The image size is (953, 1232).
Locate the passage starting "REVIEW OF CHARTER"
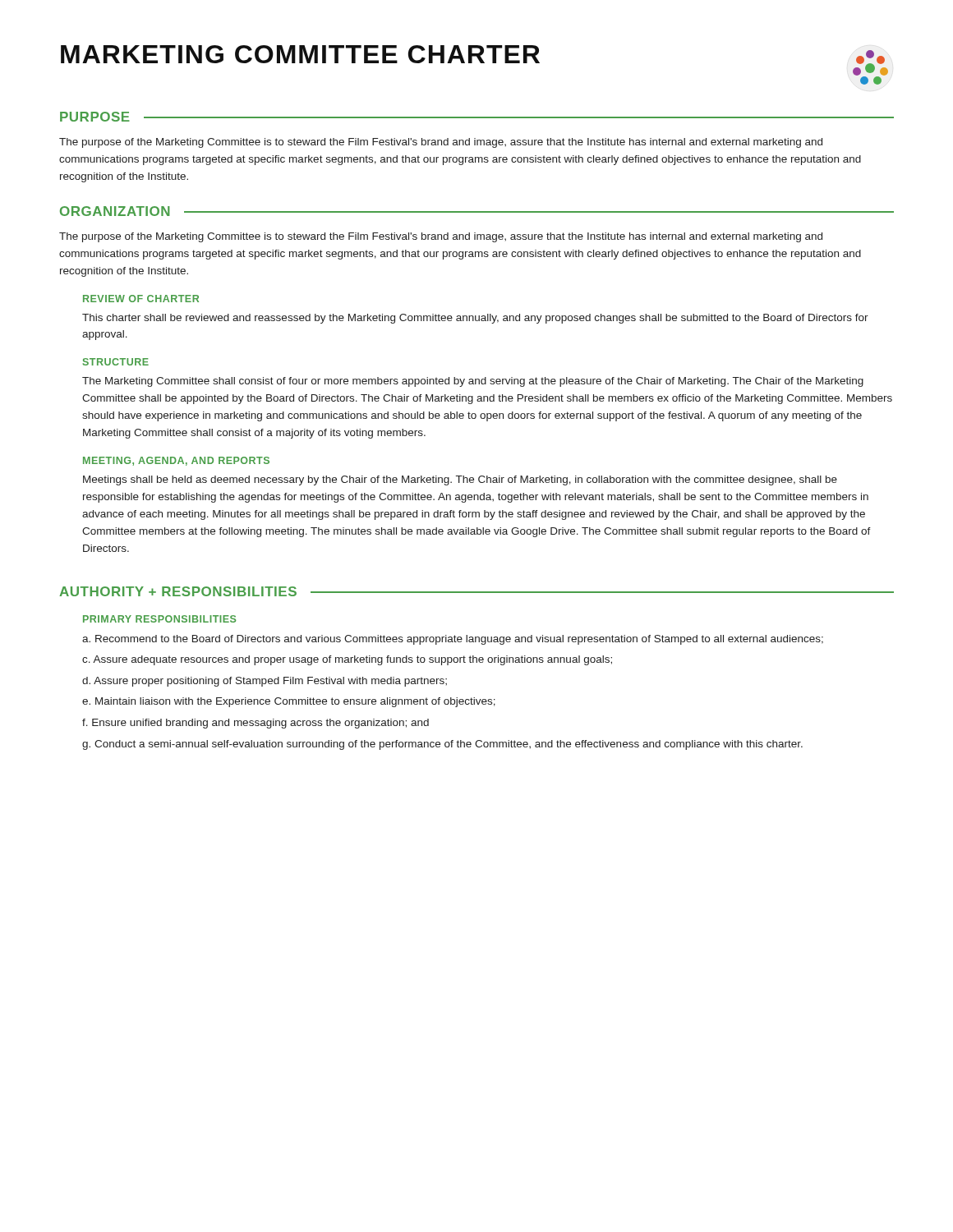pos(141,299)
